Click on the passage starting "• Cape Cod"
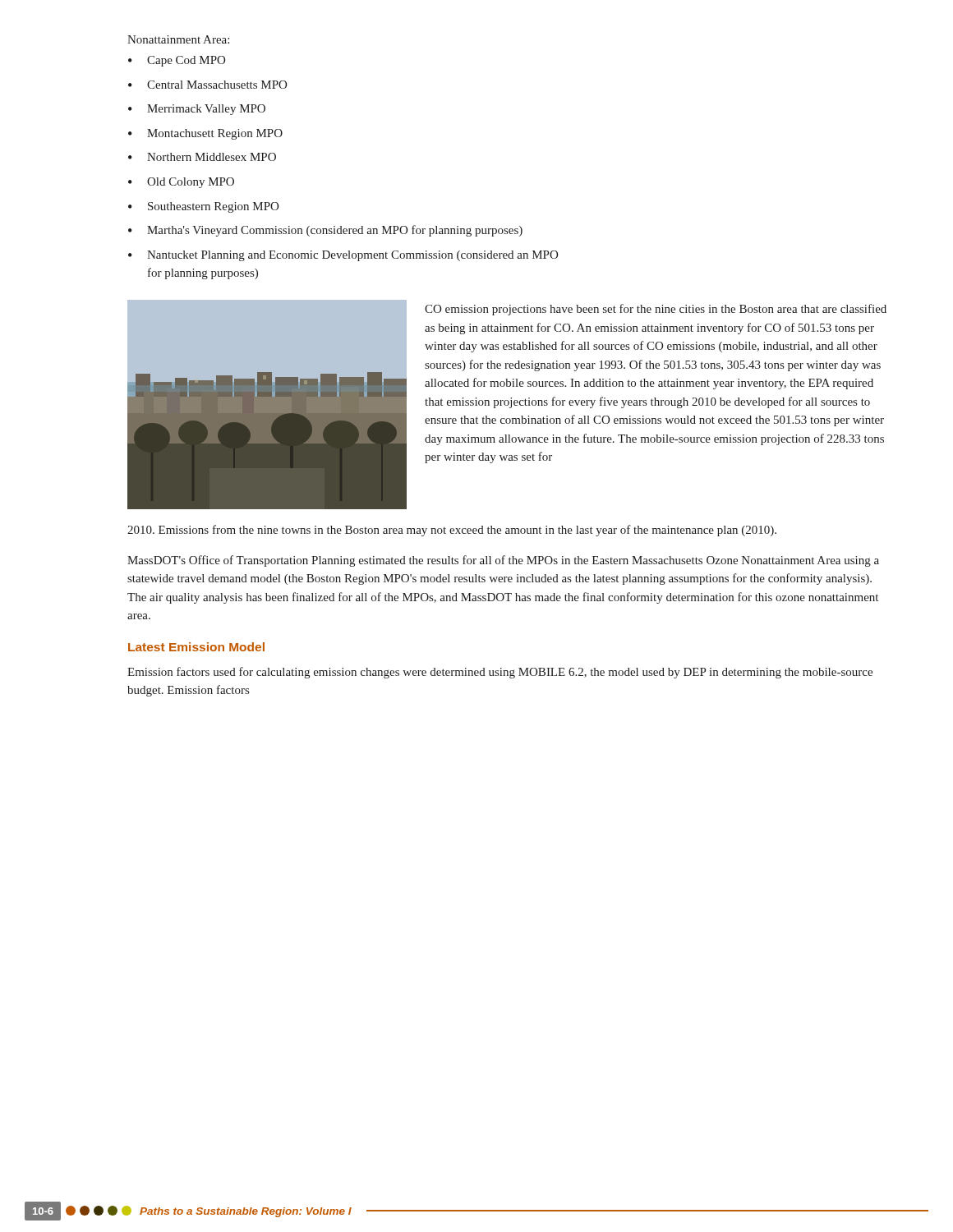 click(177, 61)
